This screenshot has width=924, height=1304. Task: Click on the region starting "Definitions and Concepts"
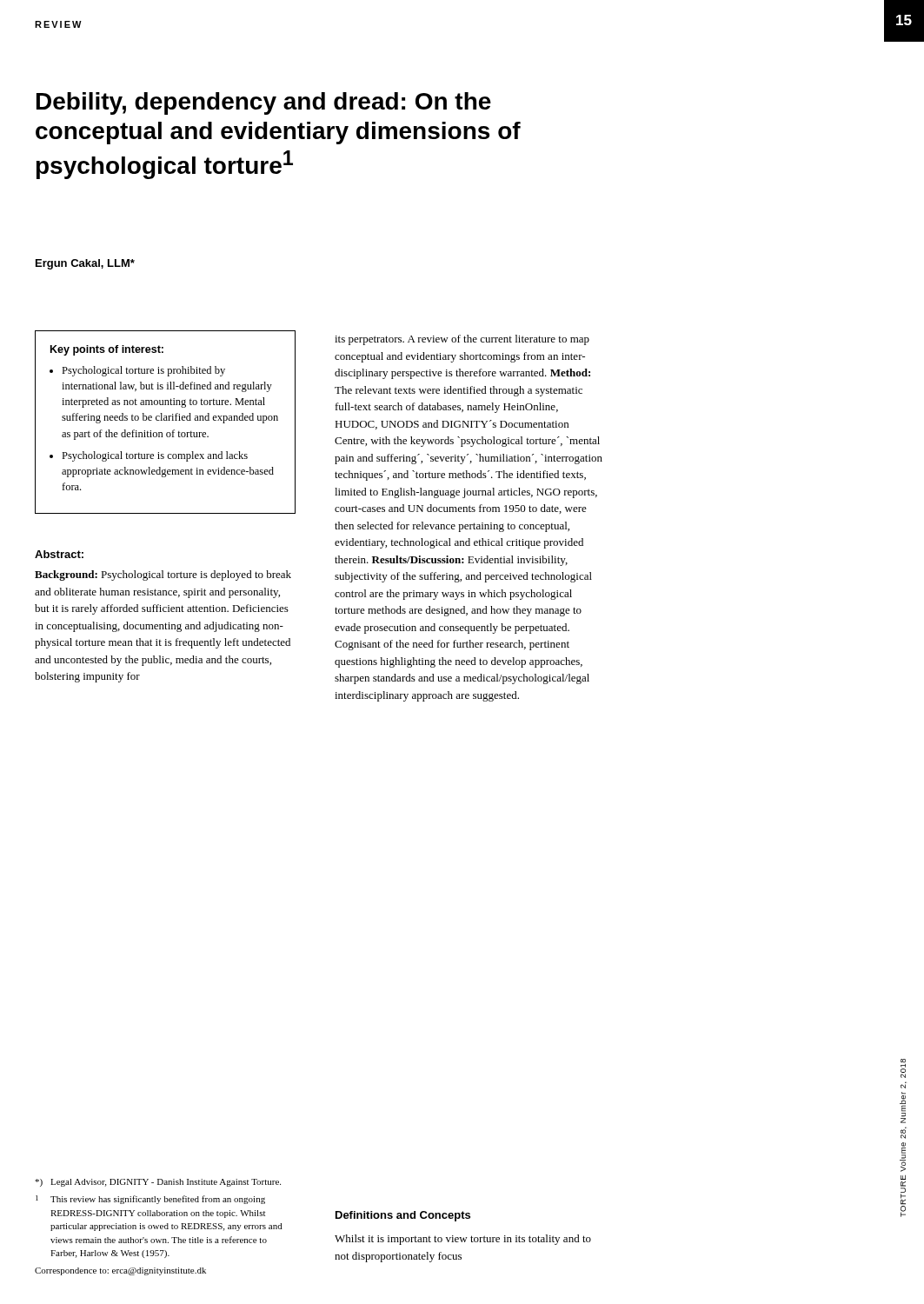tap(403, 1215)
